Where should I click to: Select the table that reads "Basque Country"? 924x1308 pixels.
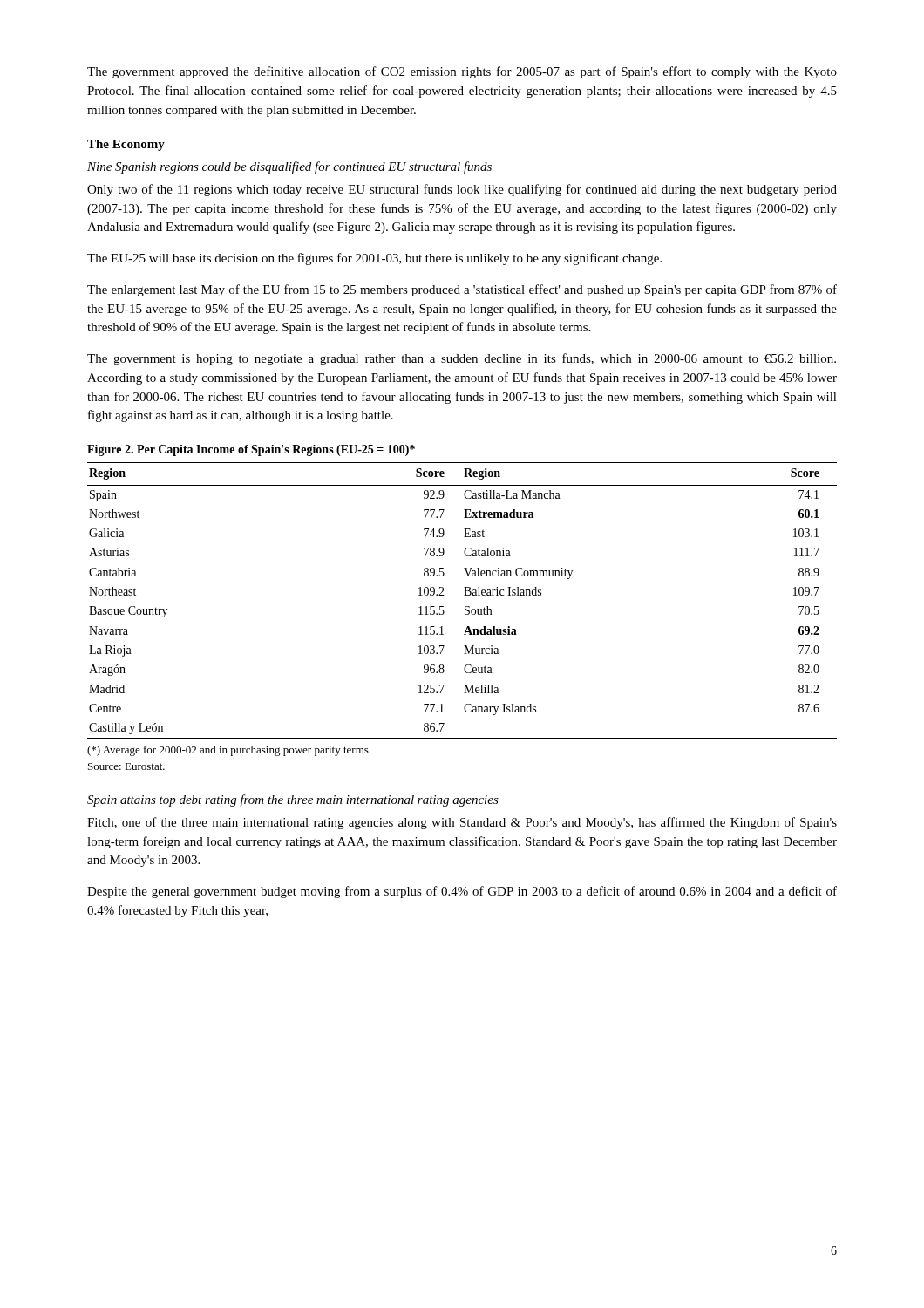point(462,601)
